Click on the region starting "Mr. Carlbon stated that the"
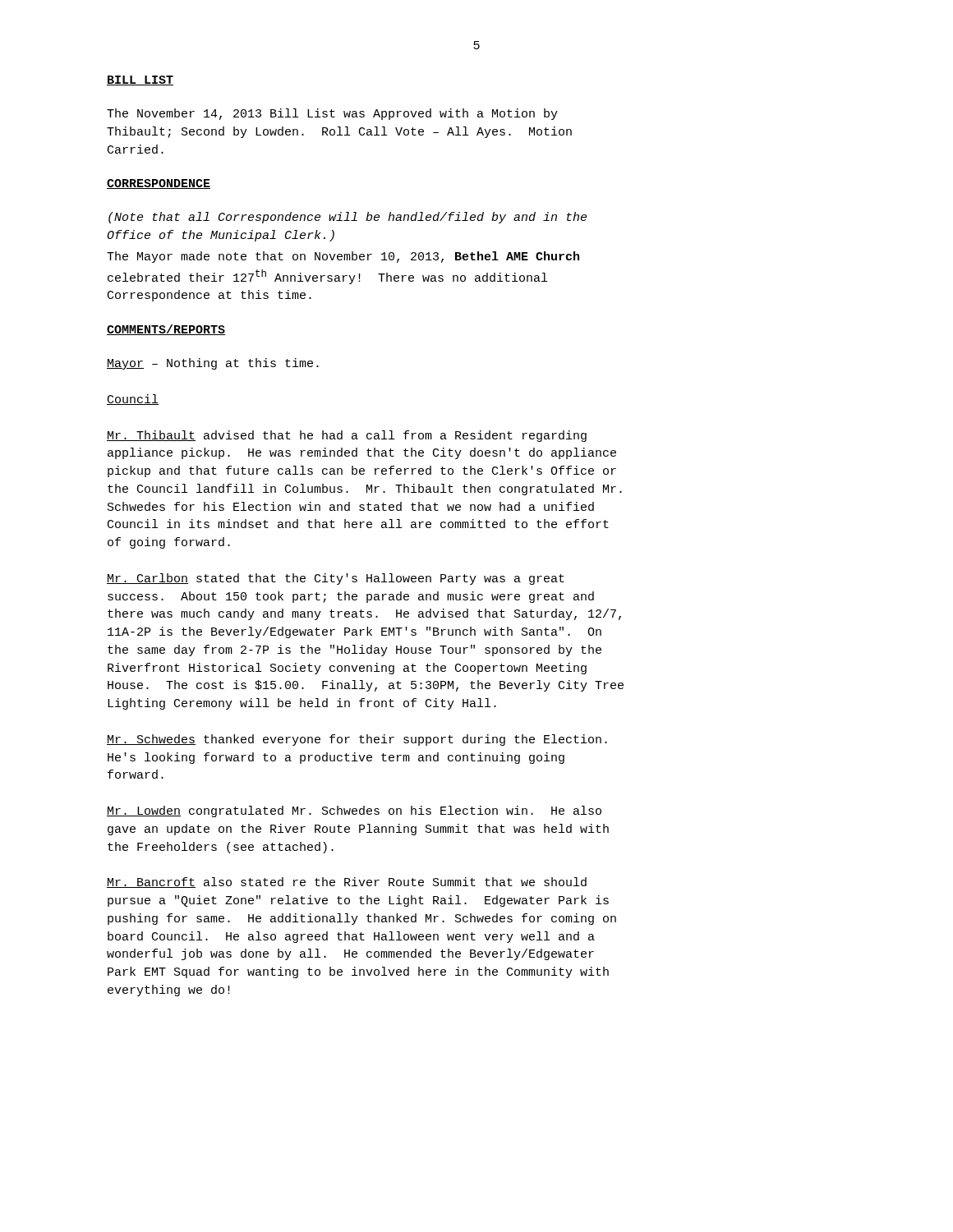This screenshot has height=1232, width=953. 476,642
